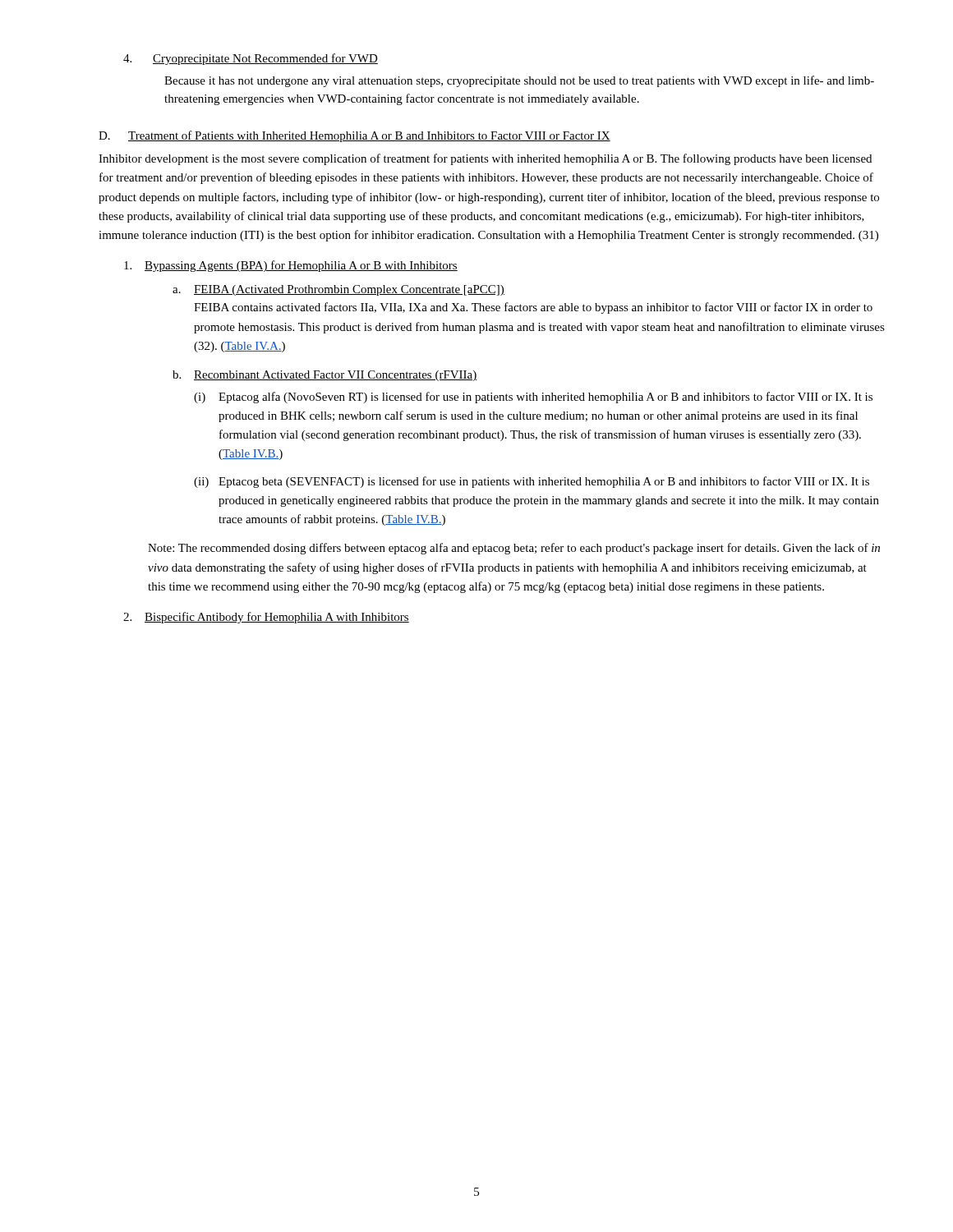Viewport: 953px width, 1232px height.
Task: Point to the block beginning "Inhibitor development is the most severe complication of"
Action: coord(489,197)
